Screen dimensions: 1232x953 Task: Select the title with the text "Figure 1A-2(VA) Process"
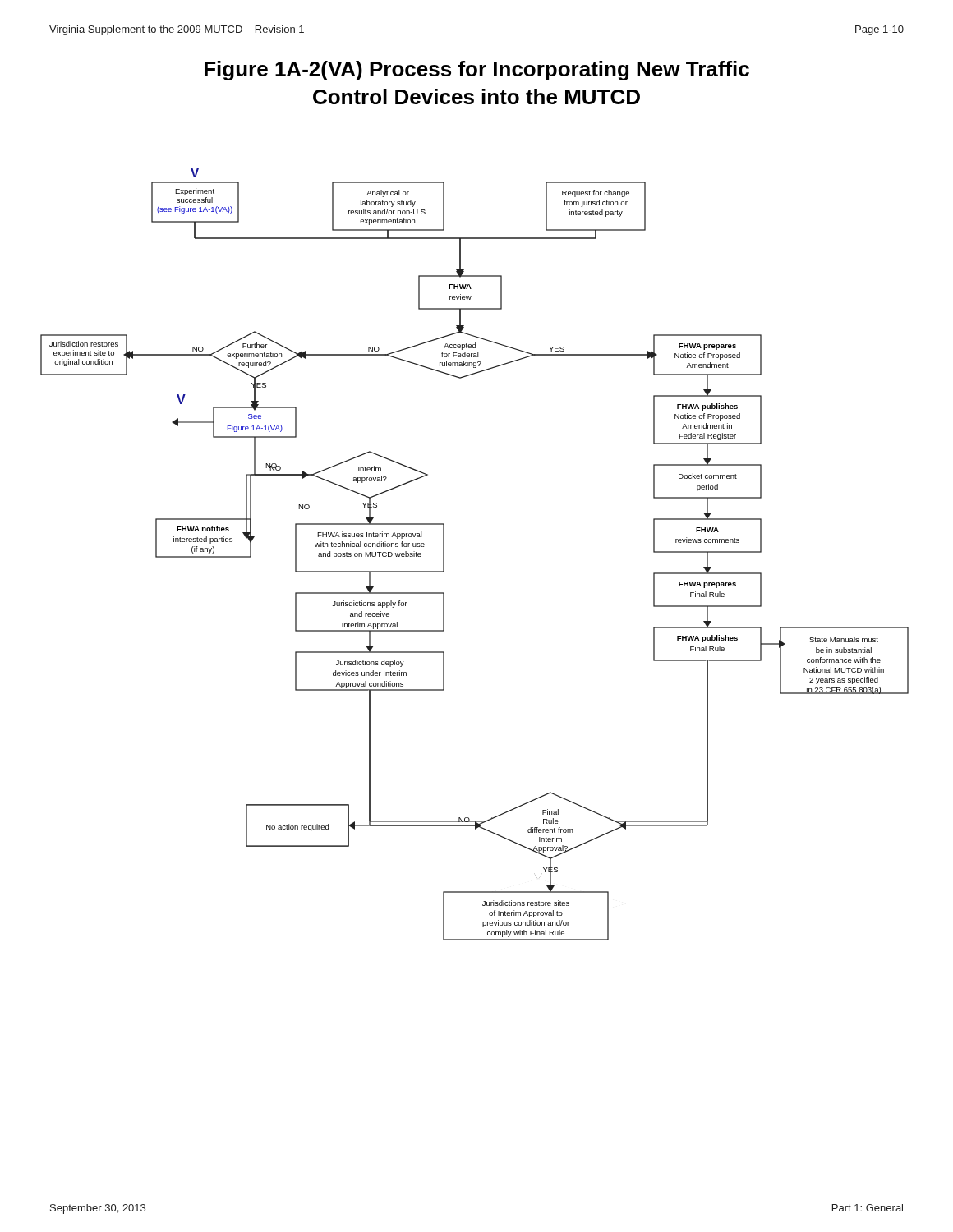(476, 84)
